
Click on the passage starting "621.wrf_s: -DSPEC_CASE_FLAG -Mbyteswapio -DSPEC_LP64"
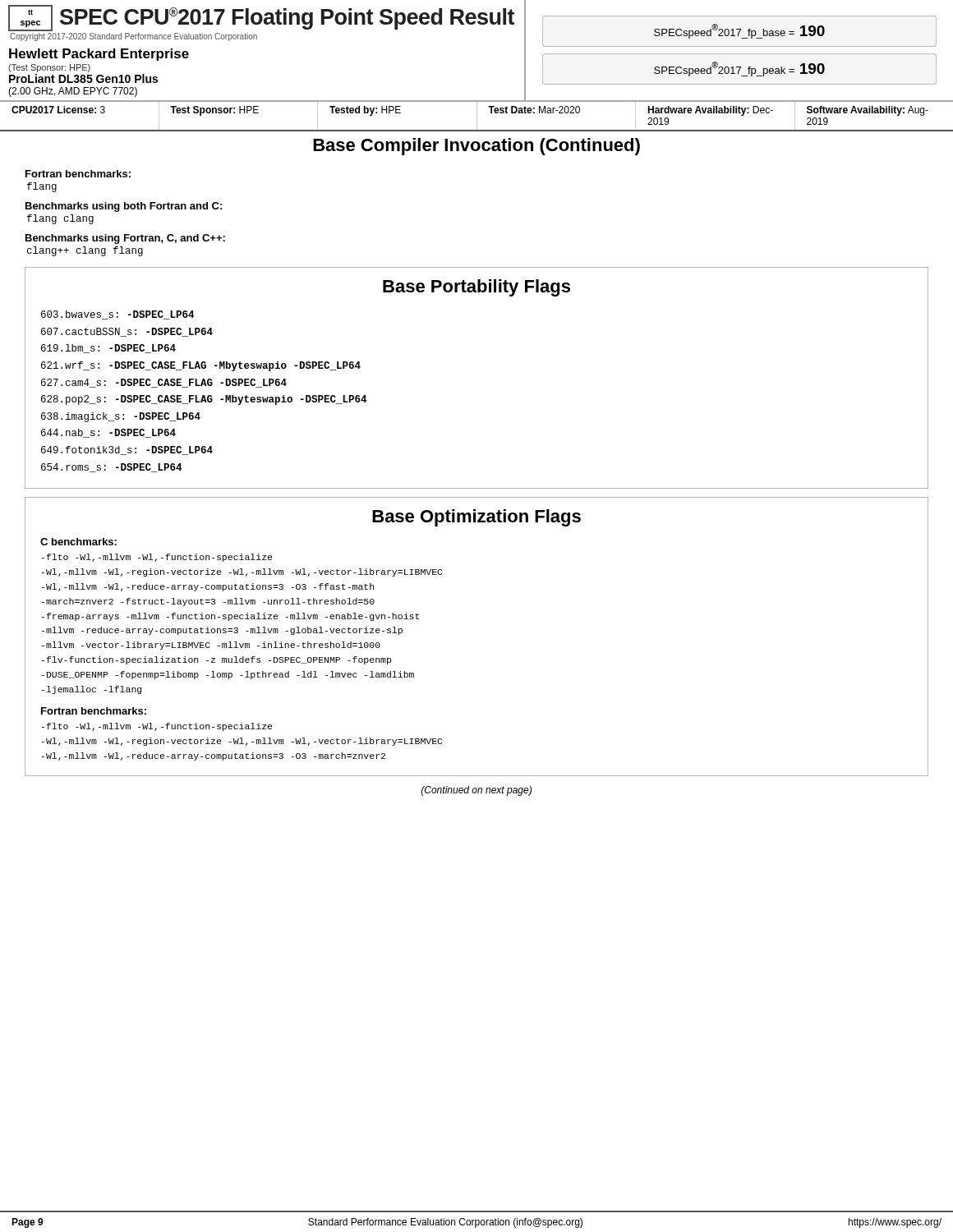[x=200, y=366]
